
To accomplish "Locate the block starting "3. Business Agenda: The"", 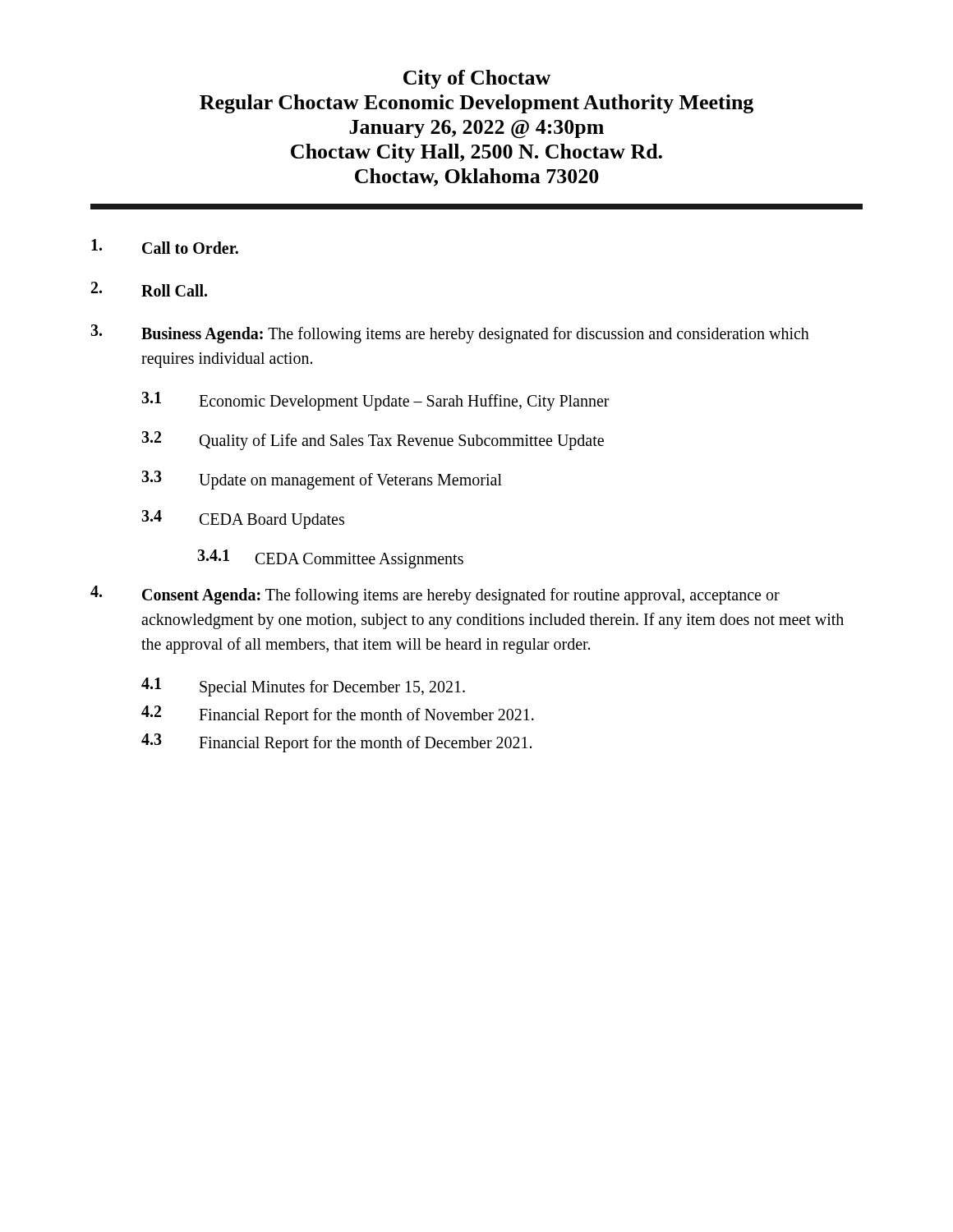I will [x=476, y=346].
